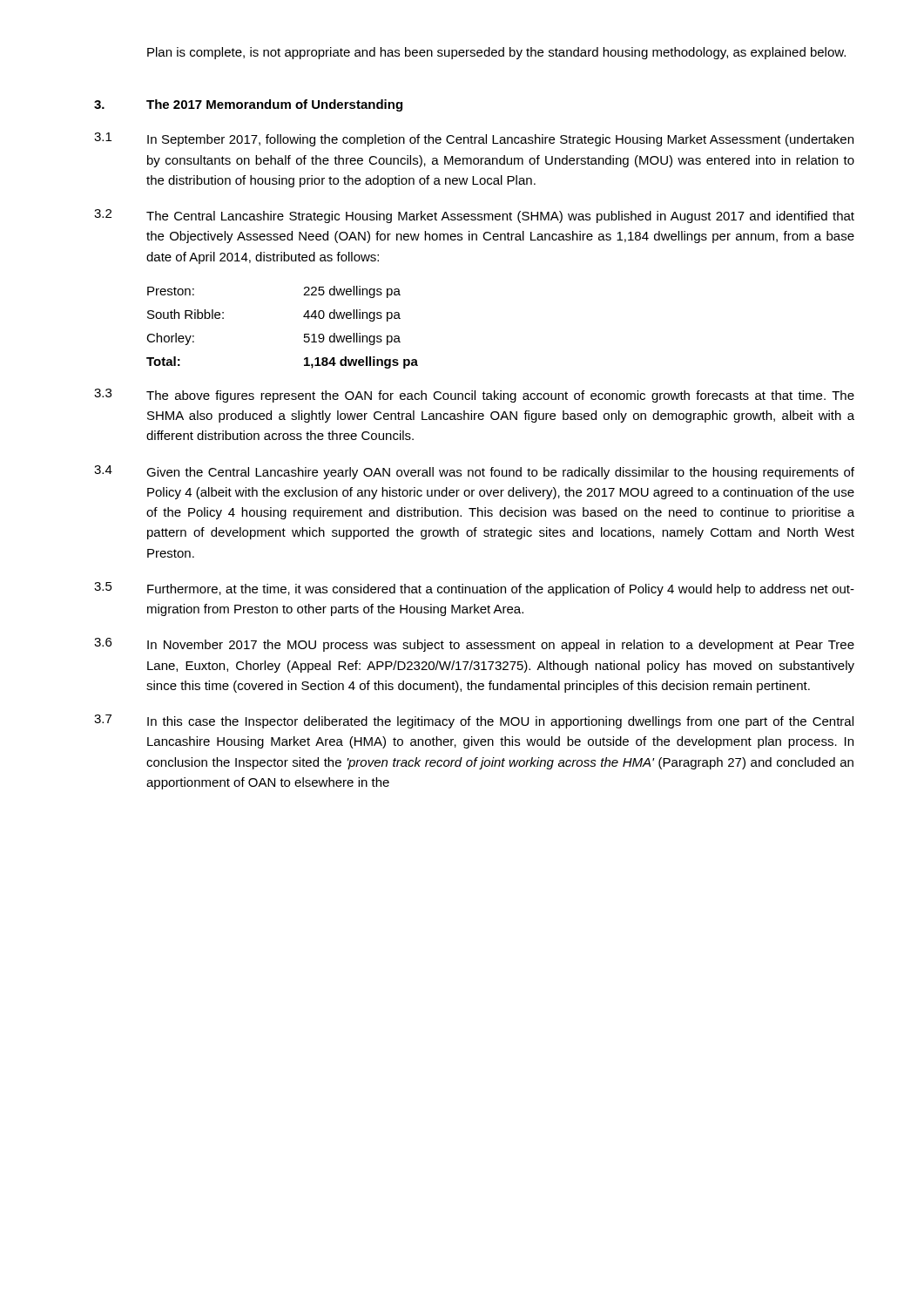The width and height of the screenshot is (924, 1307).
Task: Select the passage starting "5 Furthermore, at the"
Action: click(x=474, y=599)
